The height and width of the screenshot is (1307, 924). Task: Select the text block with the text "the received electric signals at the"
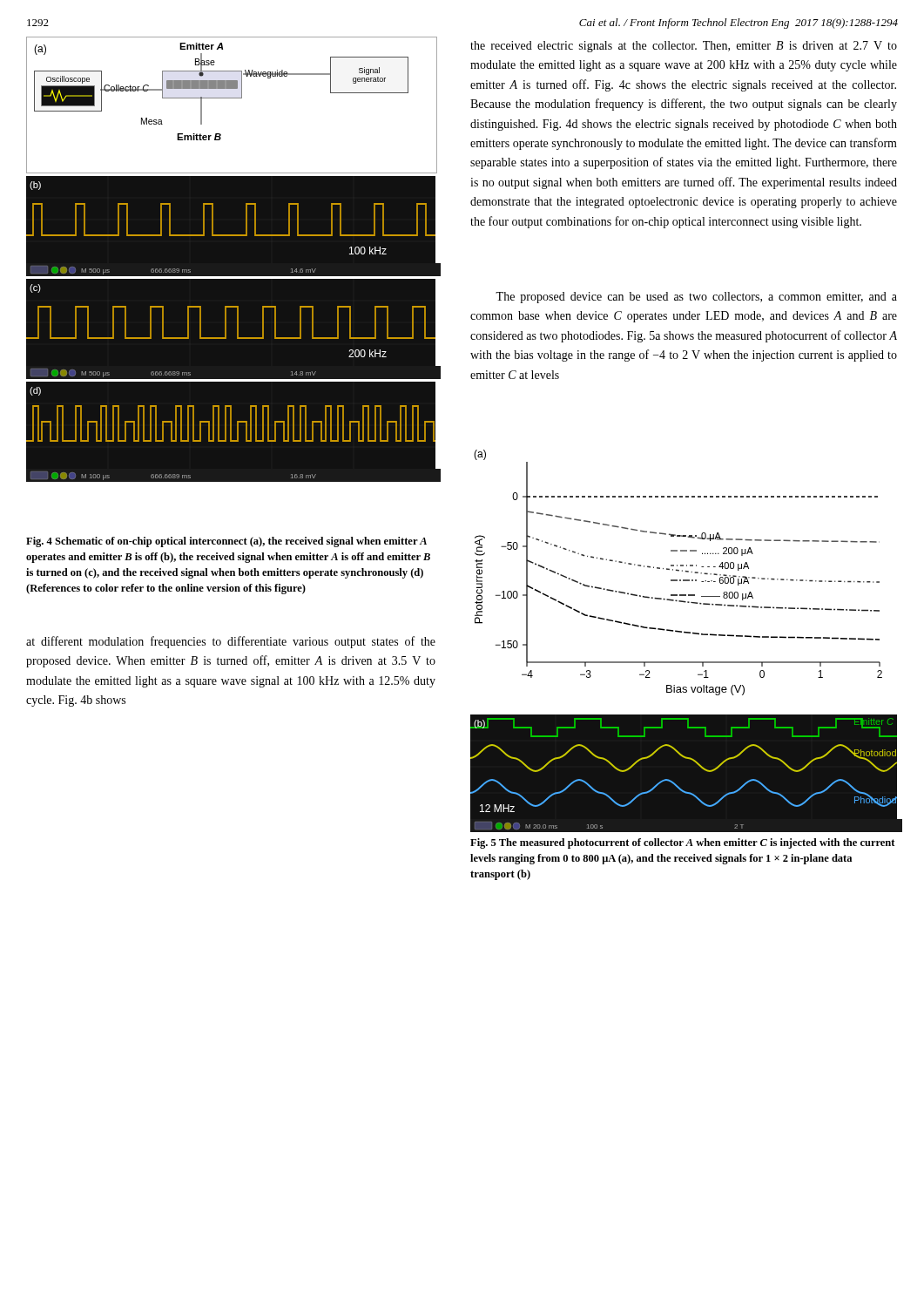point(684,134)
